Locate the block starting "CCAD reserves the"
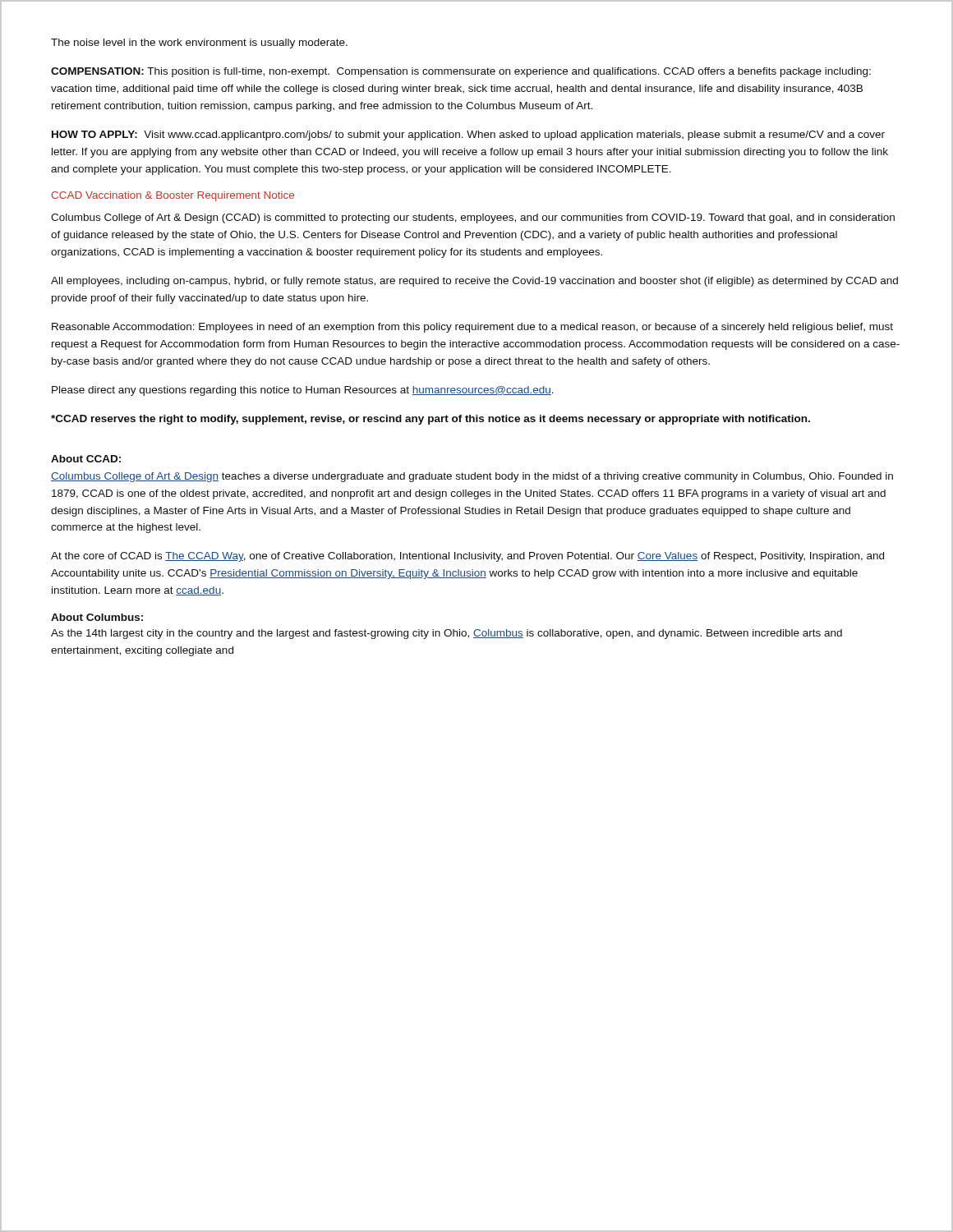 pos(431,418)
